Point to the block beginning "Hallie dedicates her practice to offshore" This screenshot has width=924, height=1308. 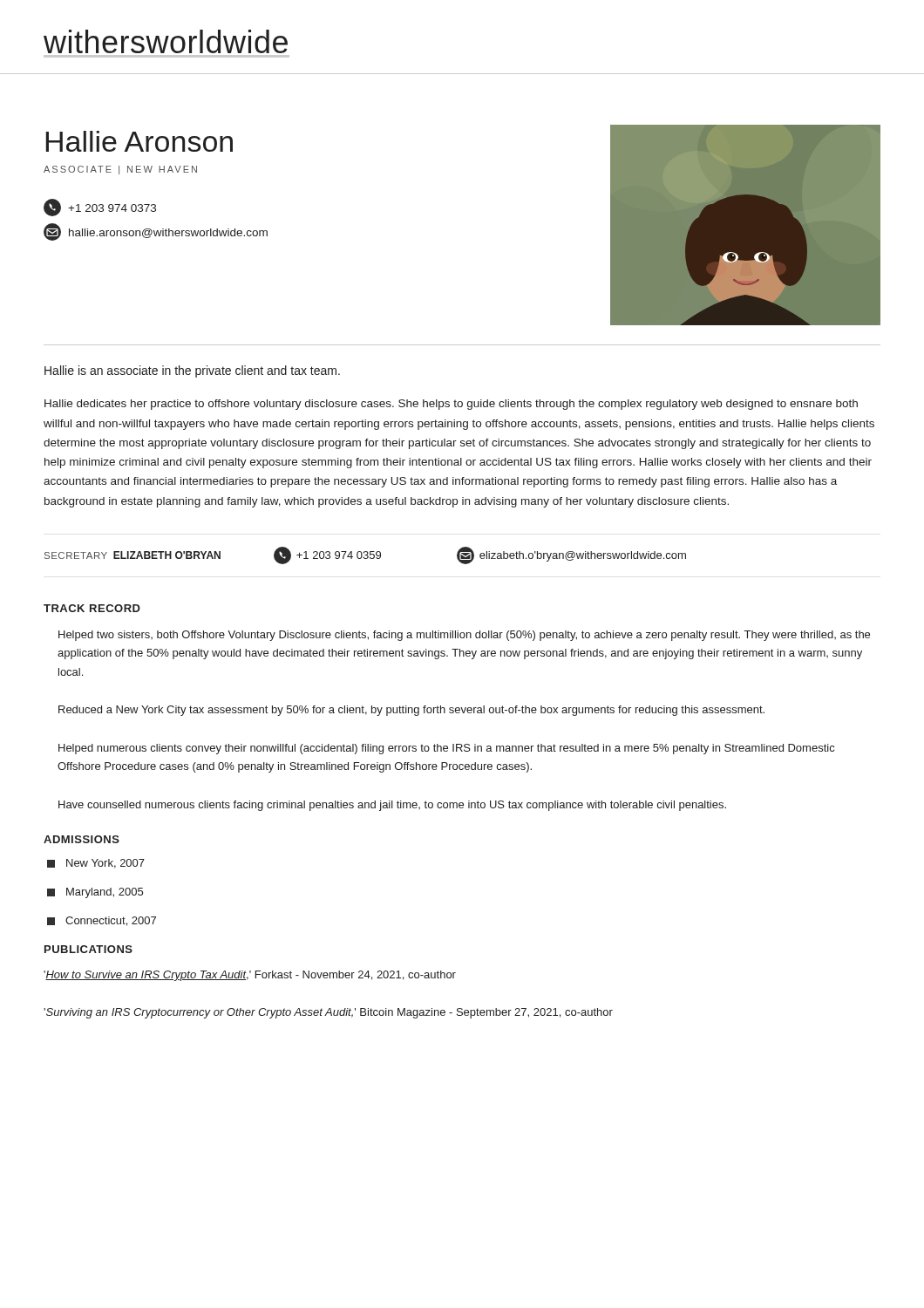pyautogui.click(x=462, y=453)
